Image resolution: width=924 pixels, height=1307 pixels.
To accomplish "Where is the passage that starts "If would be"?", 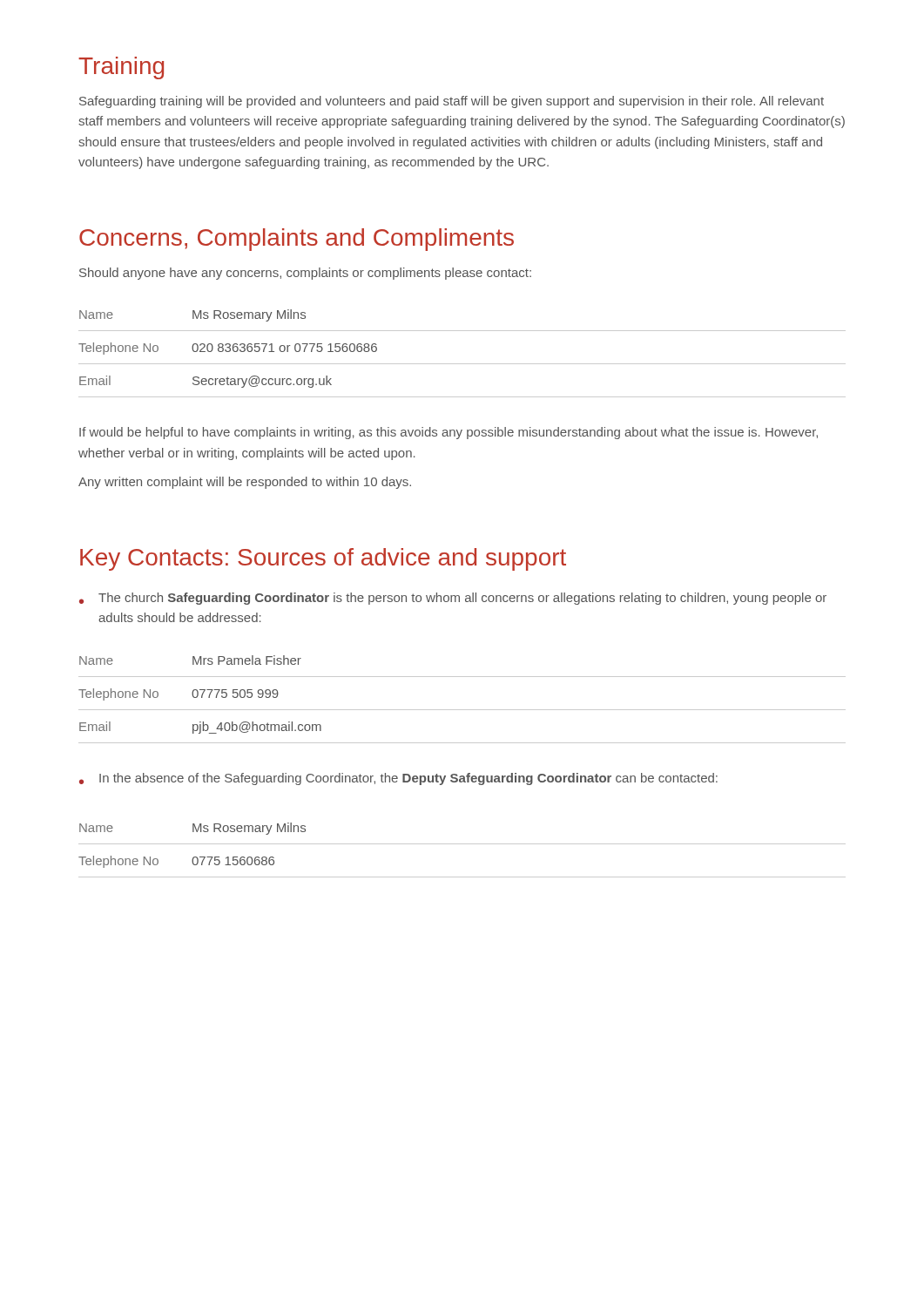I will point(449,442).
